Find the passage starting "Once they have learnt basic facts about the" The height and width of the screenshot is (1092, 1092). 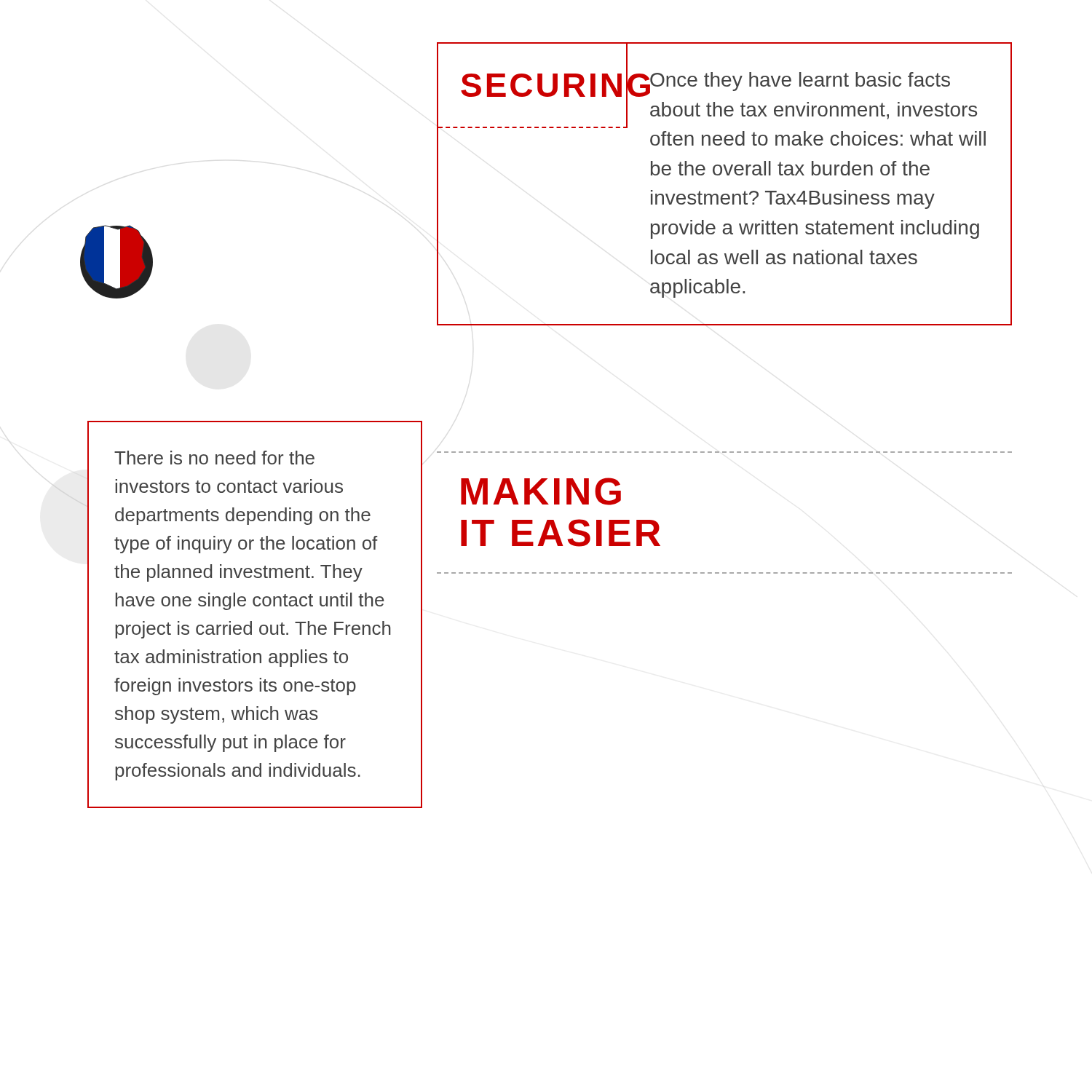(818, 183)
